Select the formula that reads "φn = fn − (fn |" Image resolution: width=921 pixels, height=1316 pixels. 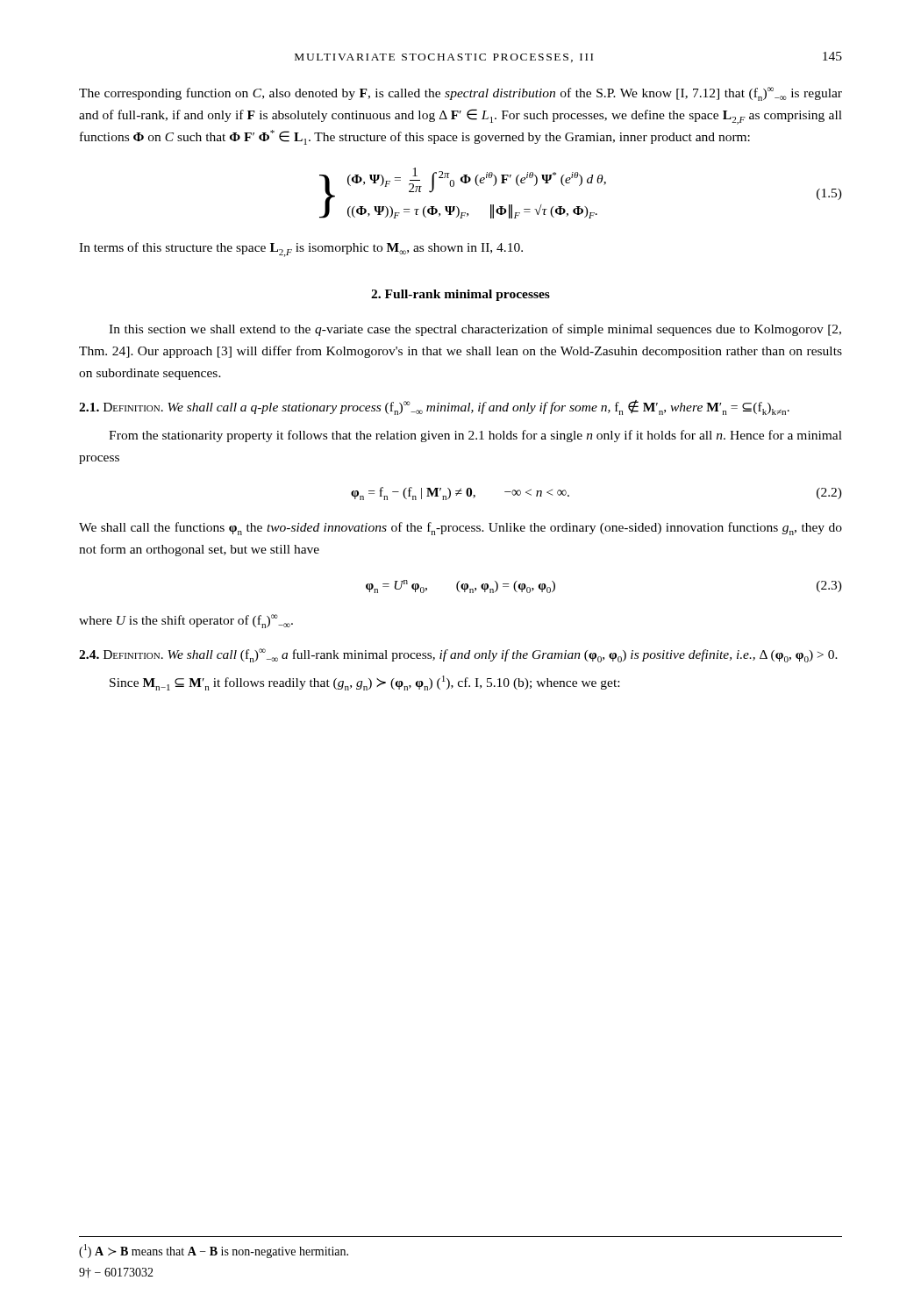click(410, 494)
